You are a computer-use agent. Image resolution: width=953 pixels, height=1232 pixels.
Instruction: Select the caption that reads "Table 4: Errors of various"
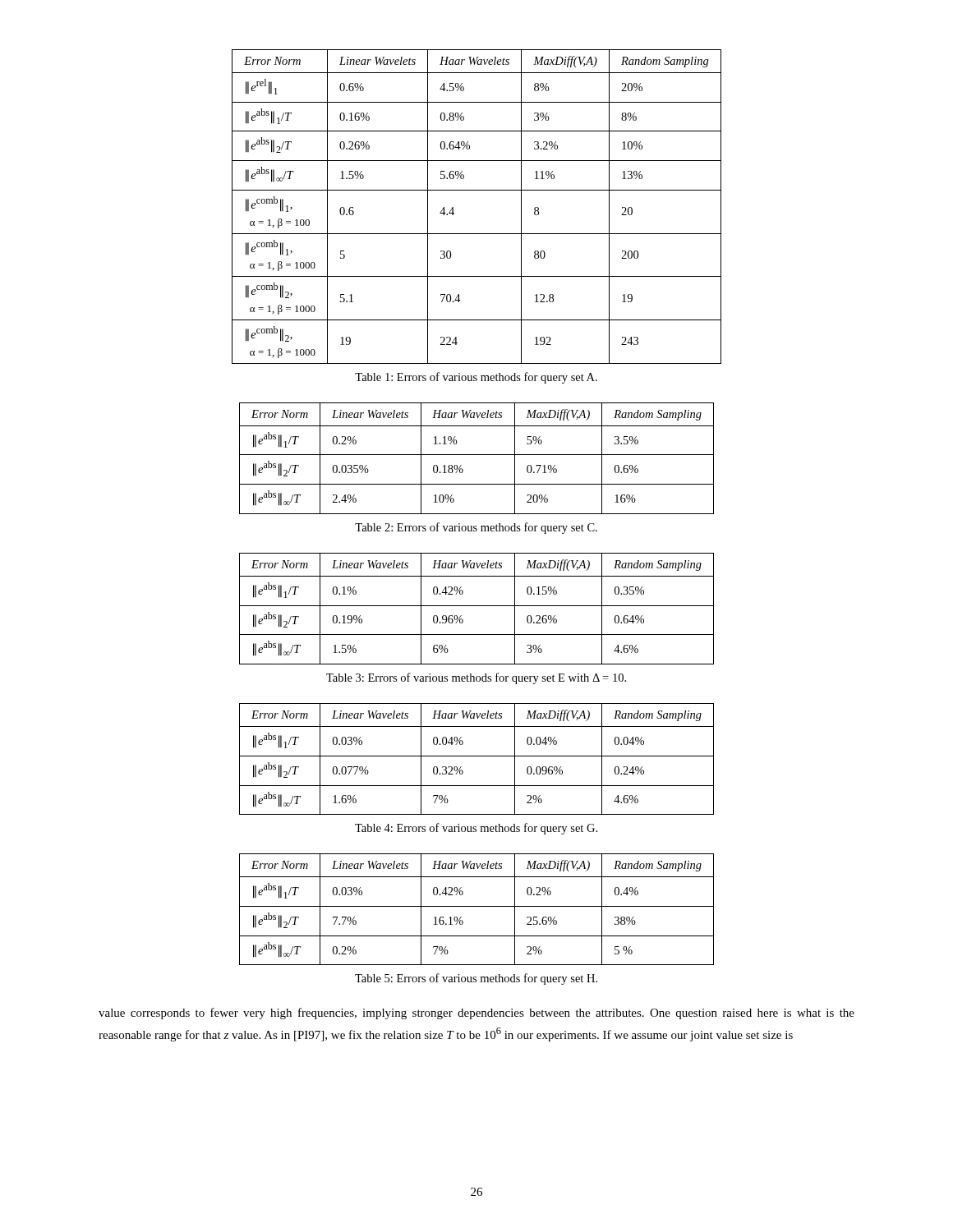coord(476,828)
